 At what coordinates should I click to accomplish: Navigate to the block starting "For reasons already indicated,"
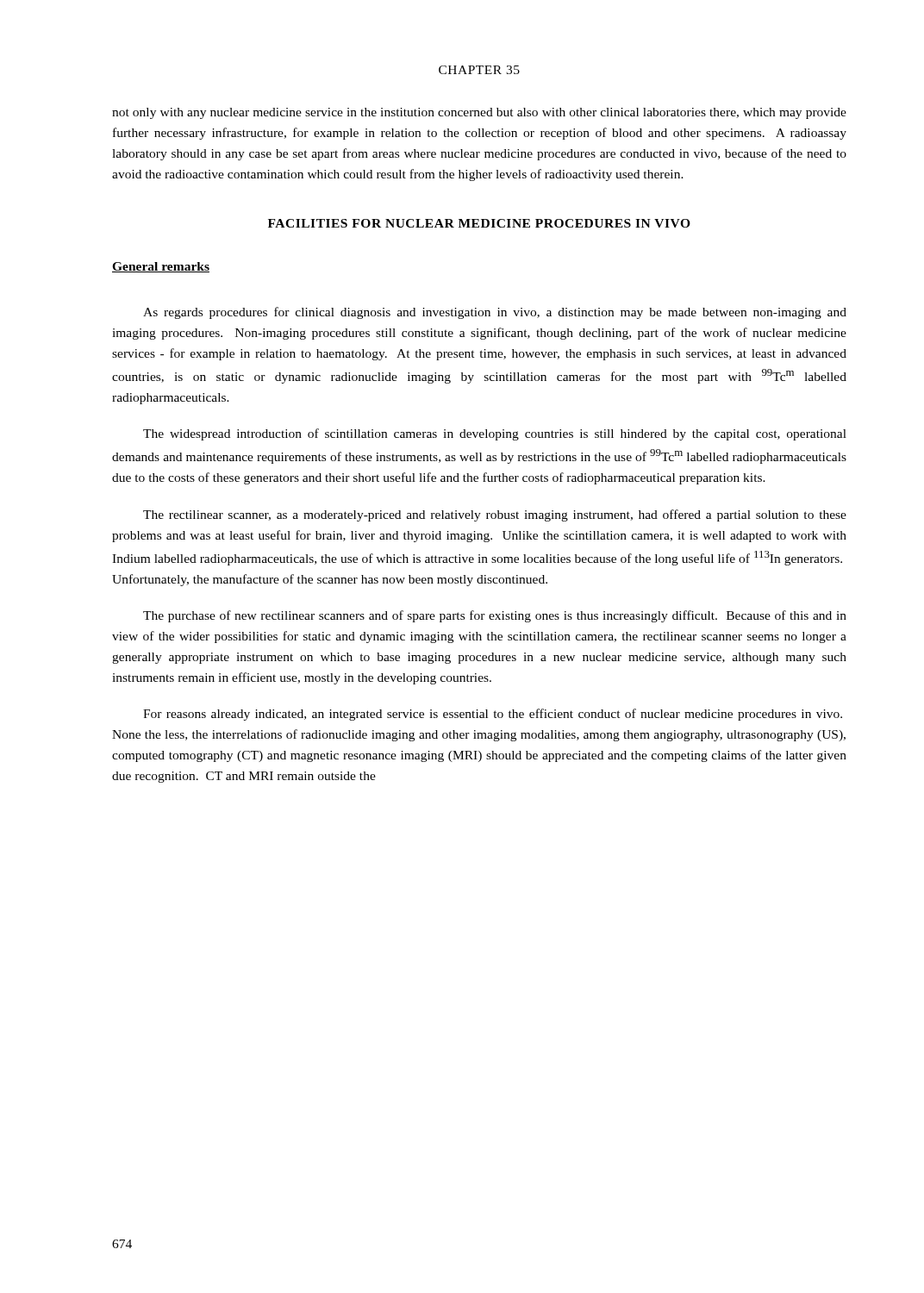coord(479,744)
